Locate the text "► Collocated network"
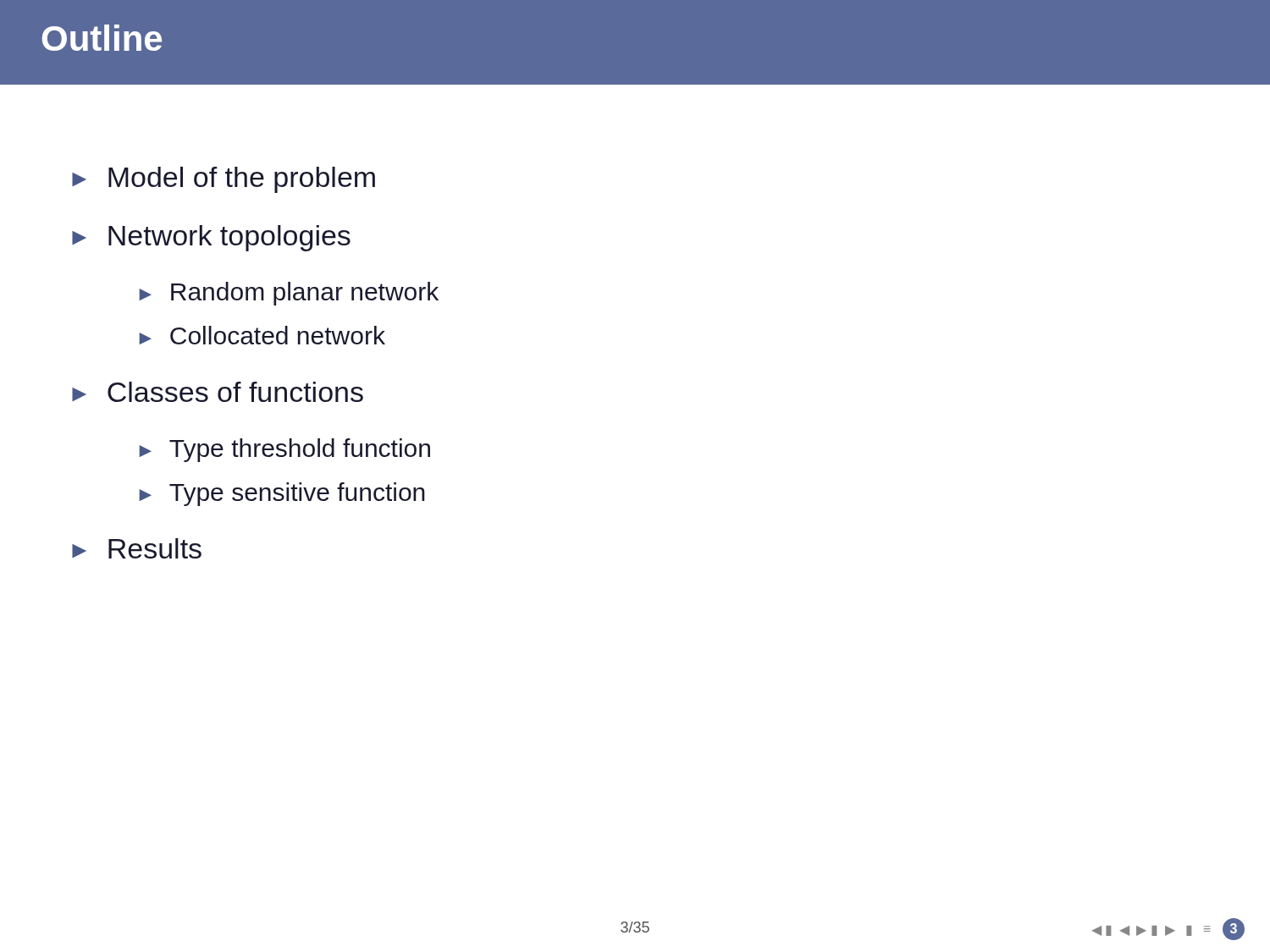The image size is (1270, 952). [260, 336]
